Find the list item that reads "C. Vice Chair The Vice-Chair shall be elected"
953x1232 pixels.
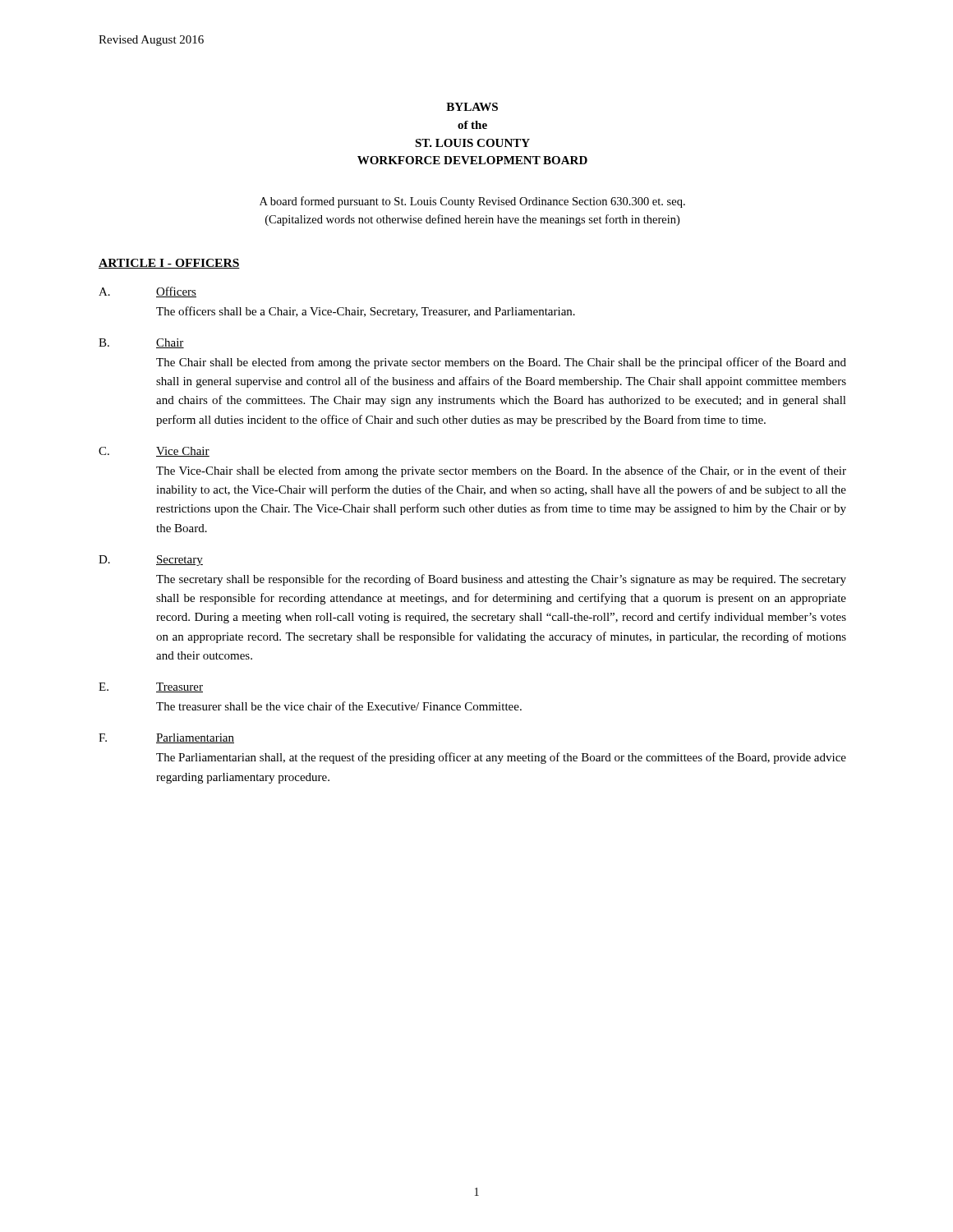472,491
